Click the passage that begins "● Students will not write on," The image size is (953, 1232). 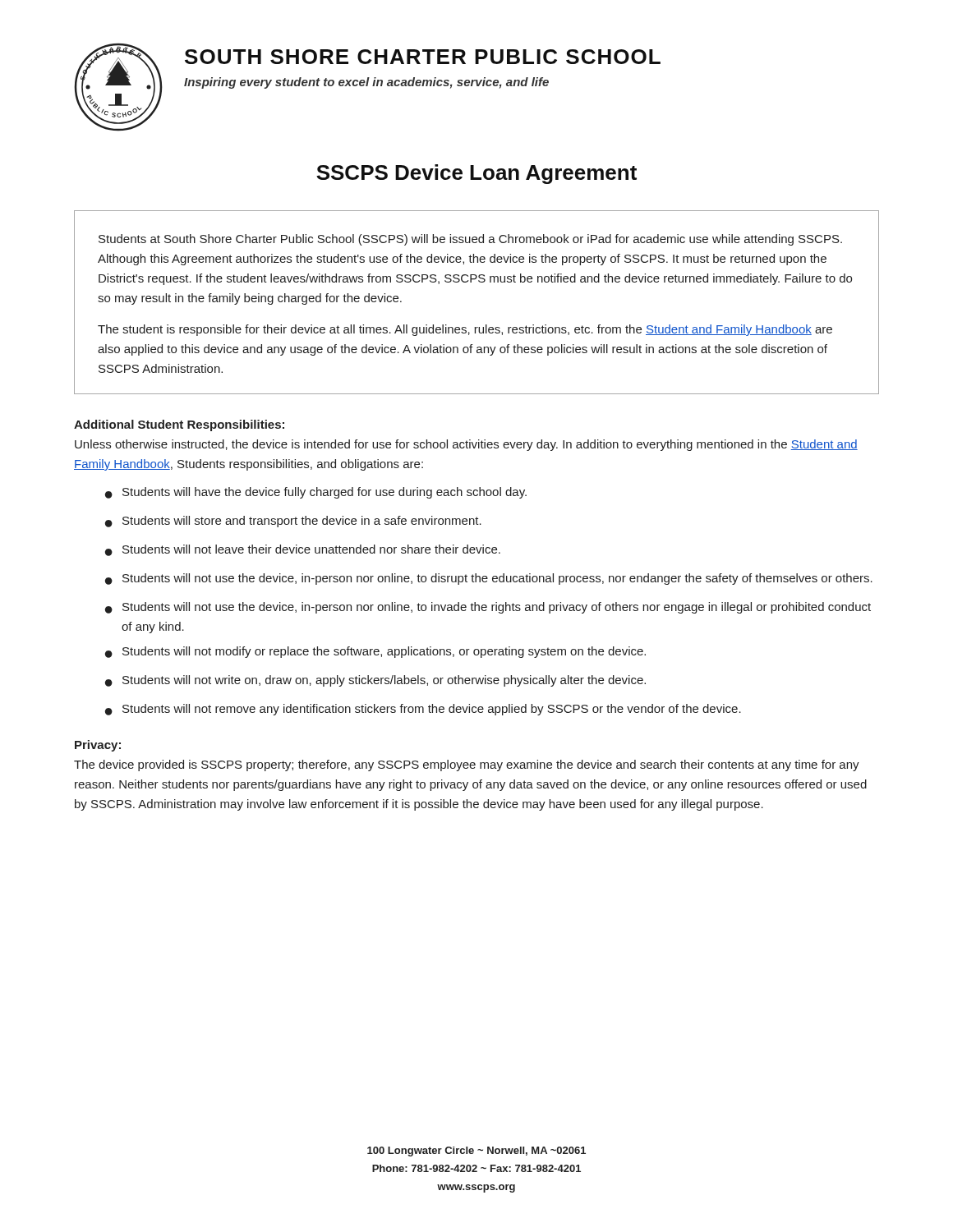tap(491, 682)
